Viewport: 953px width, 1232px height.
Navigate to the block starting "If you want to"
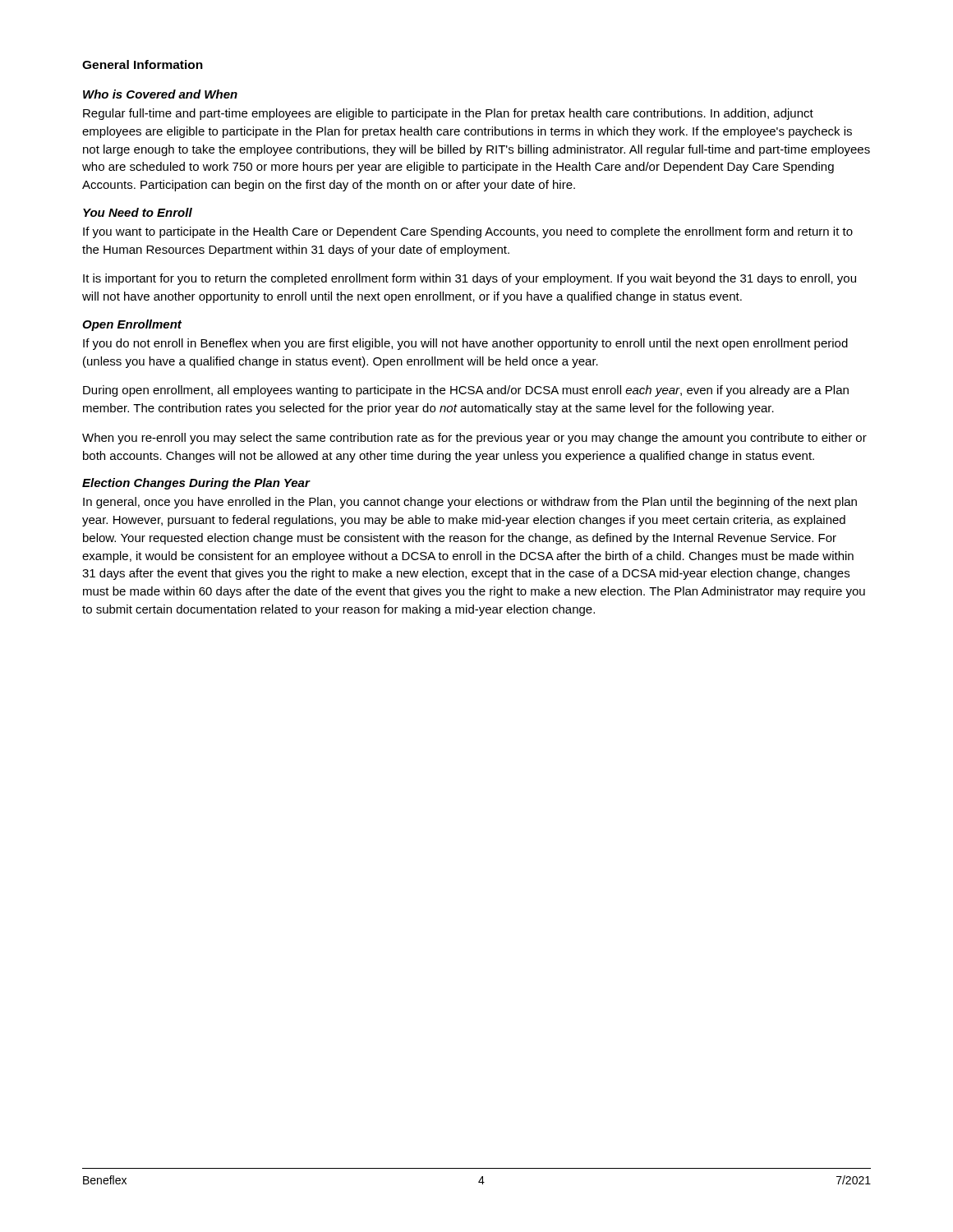pos(467,240)
